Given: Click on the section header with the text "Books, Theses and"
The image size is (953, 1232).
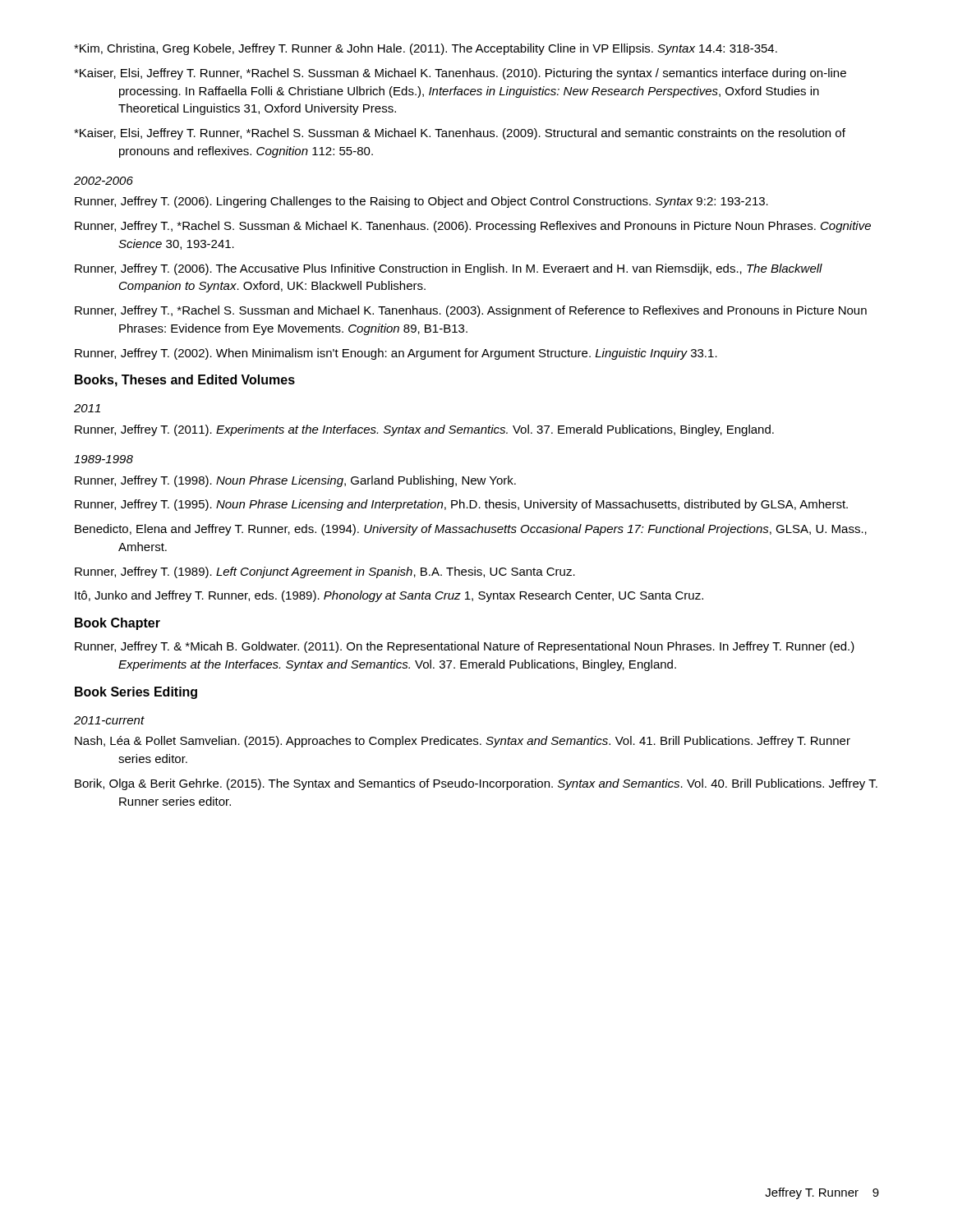Looking at the screenshot, I should coord(185,380).
